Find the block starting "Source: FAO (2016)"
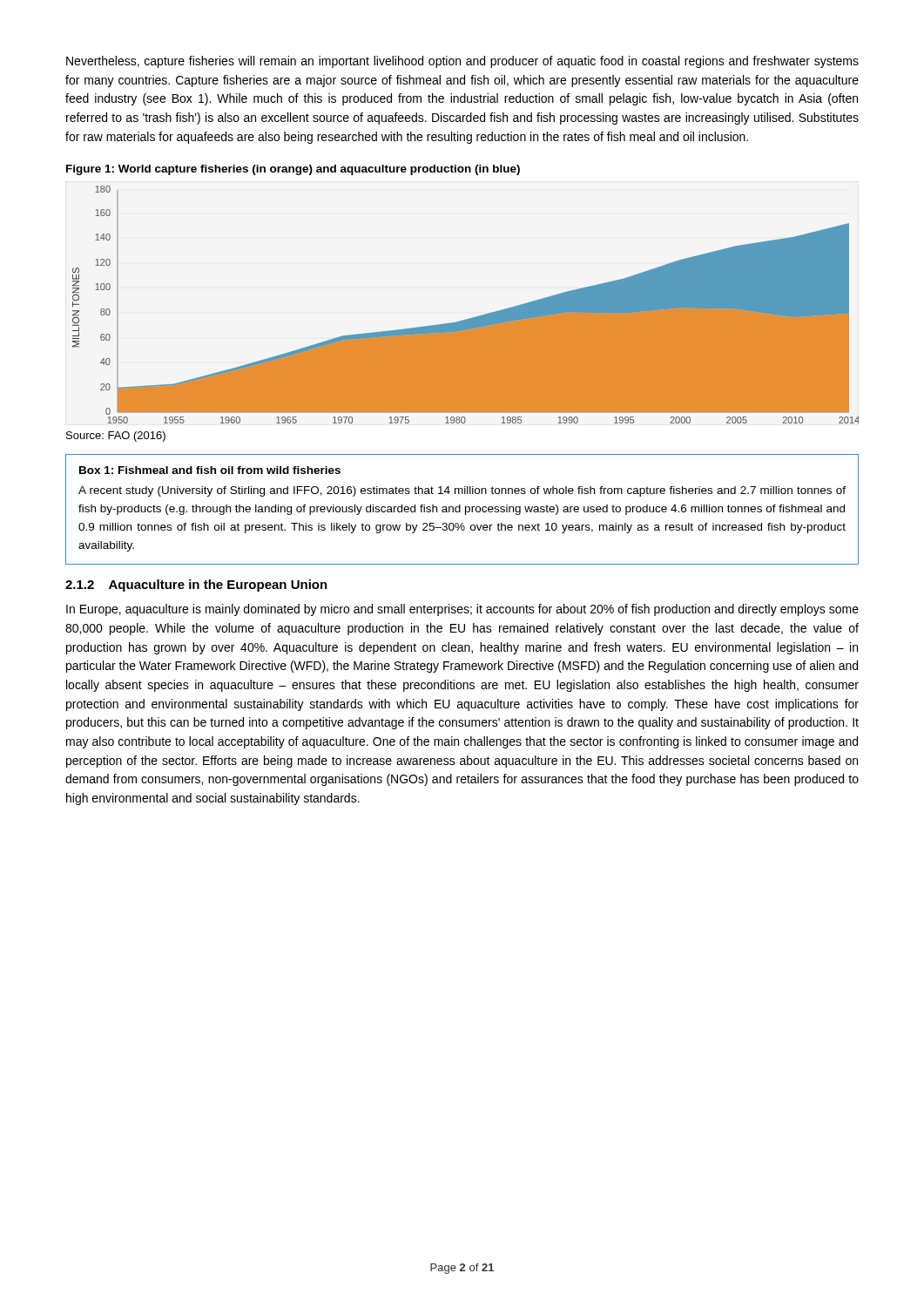Viewport: 924px width, 1307px height. 116,436
